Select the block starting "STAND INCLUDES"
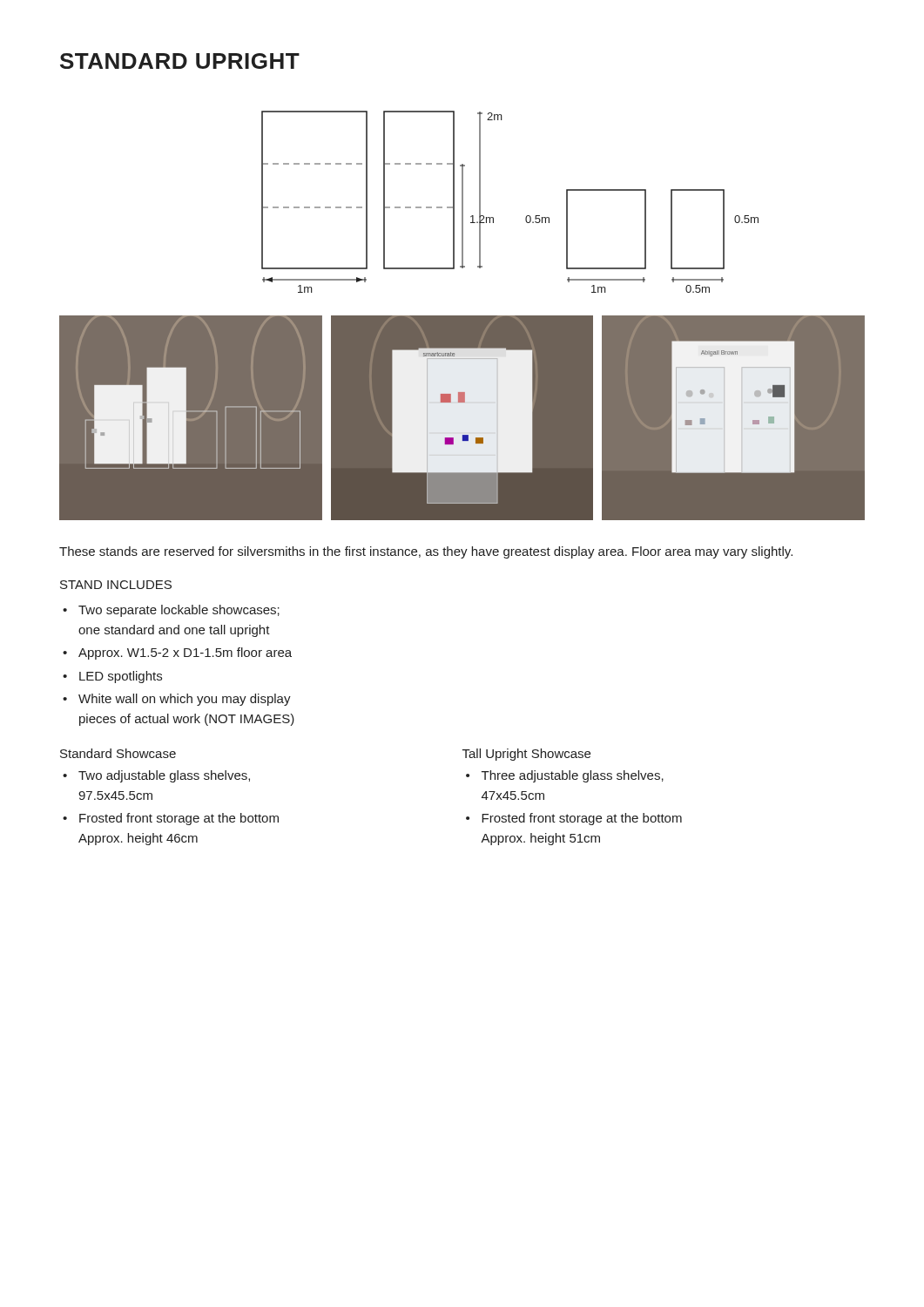The height and width of the screenshot is (1307, 924). (116, 584)
